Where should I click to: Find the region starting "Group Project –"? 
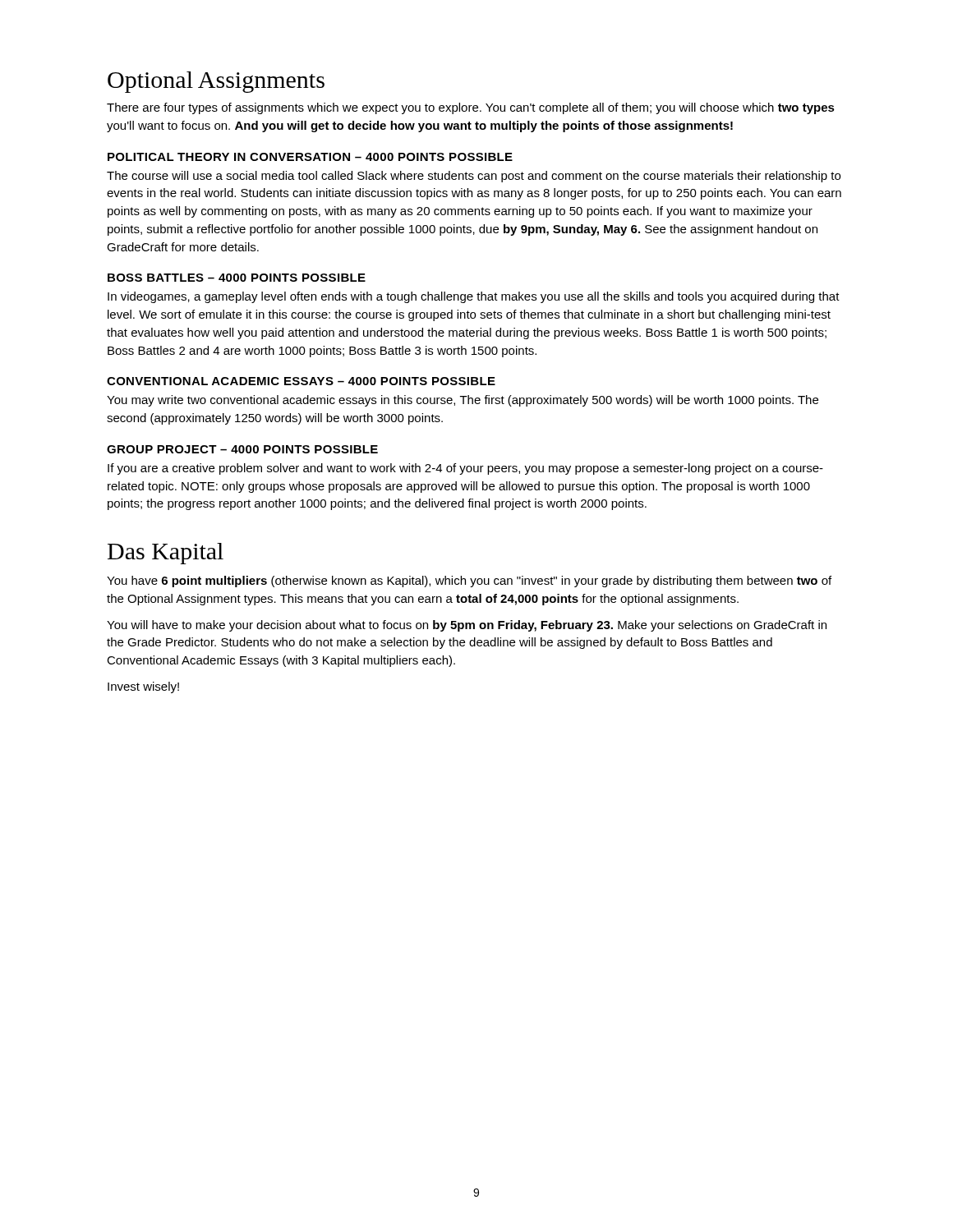pos(242,449)
